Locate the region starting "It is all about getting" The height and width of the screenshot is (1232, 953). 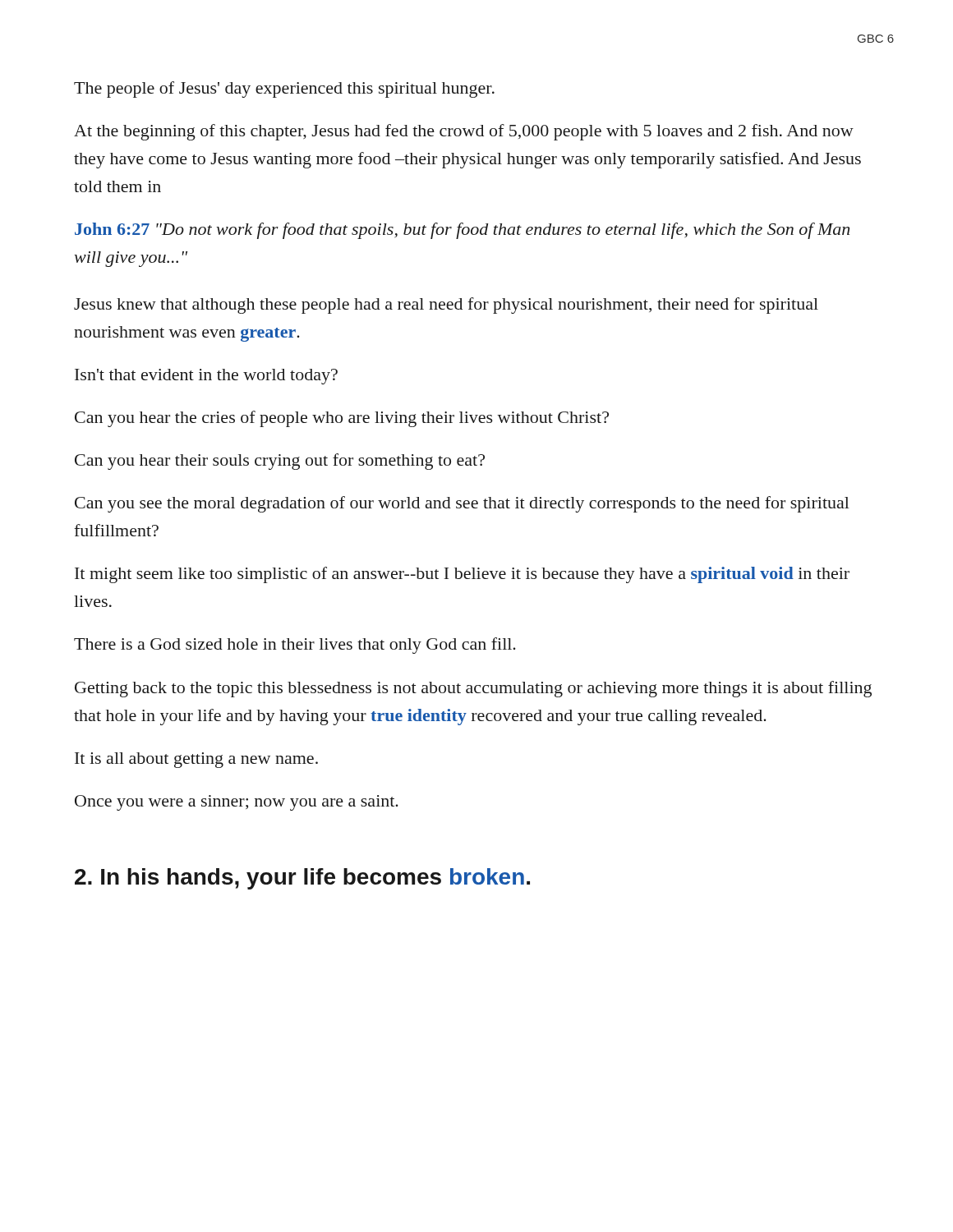tap(196, 757)
